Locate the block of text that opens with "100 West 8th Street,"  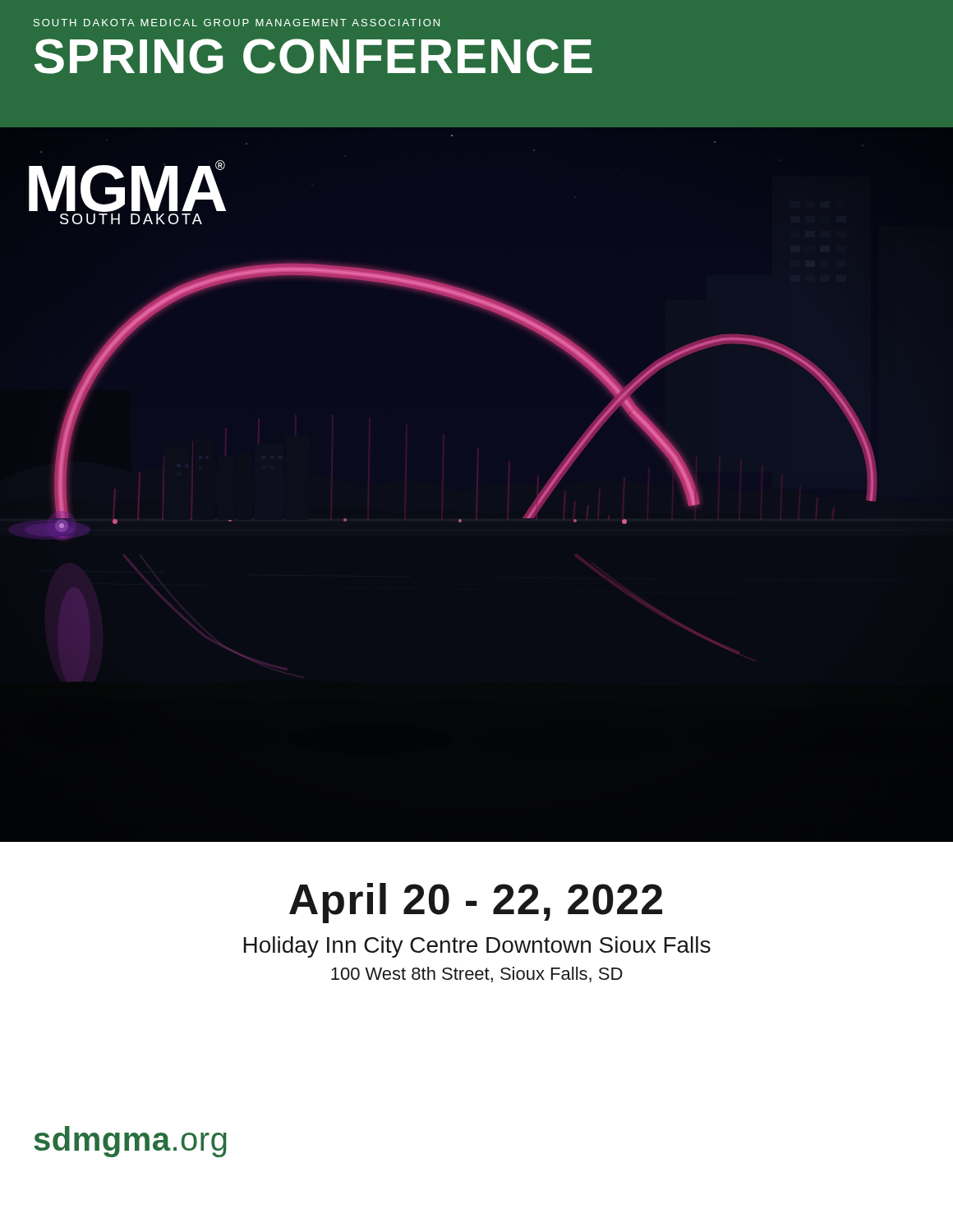pyautogui.click(x=476, y=974)
